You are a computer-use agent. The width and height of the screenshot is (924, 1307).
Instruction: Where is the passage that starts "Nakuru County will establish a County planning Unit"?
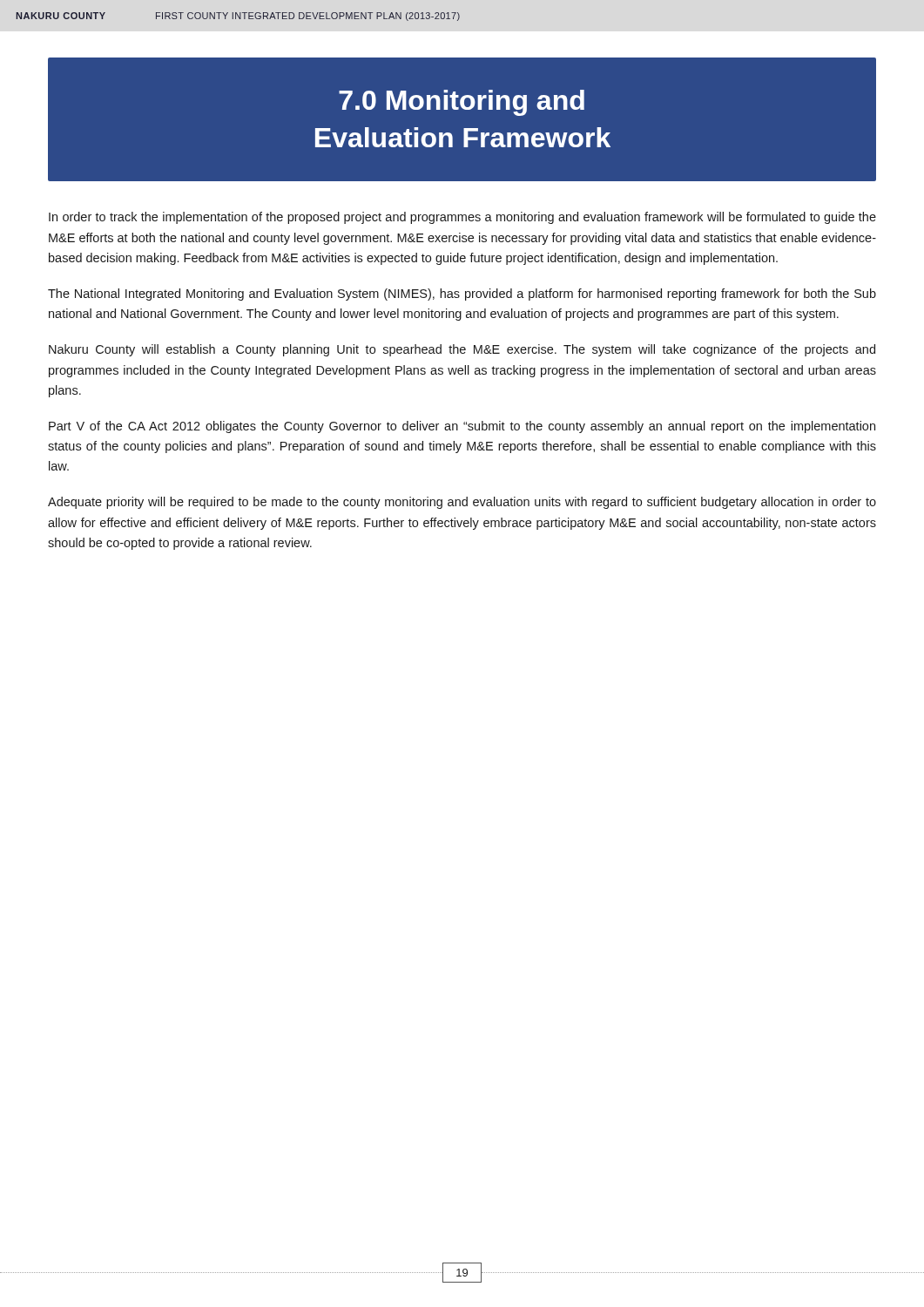tap(462, 370)
